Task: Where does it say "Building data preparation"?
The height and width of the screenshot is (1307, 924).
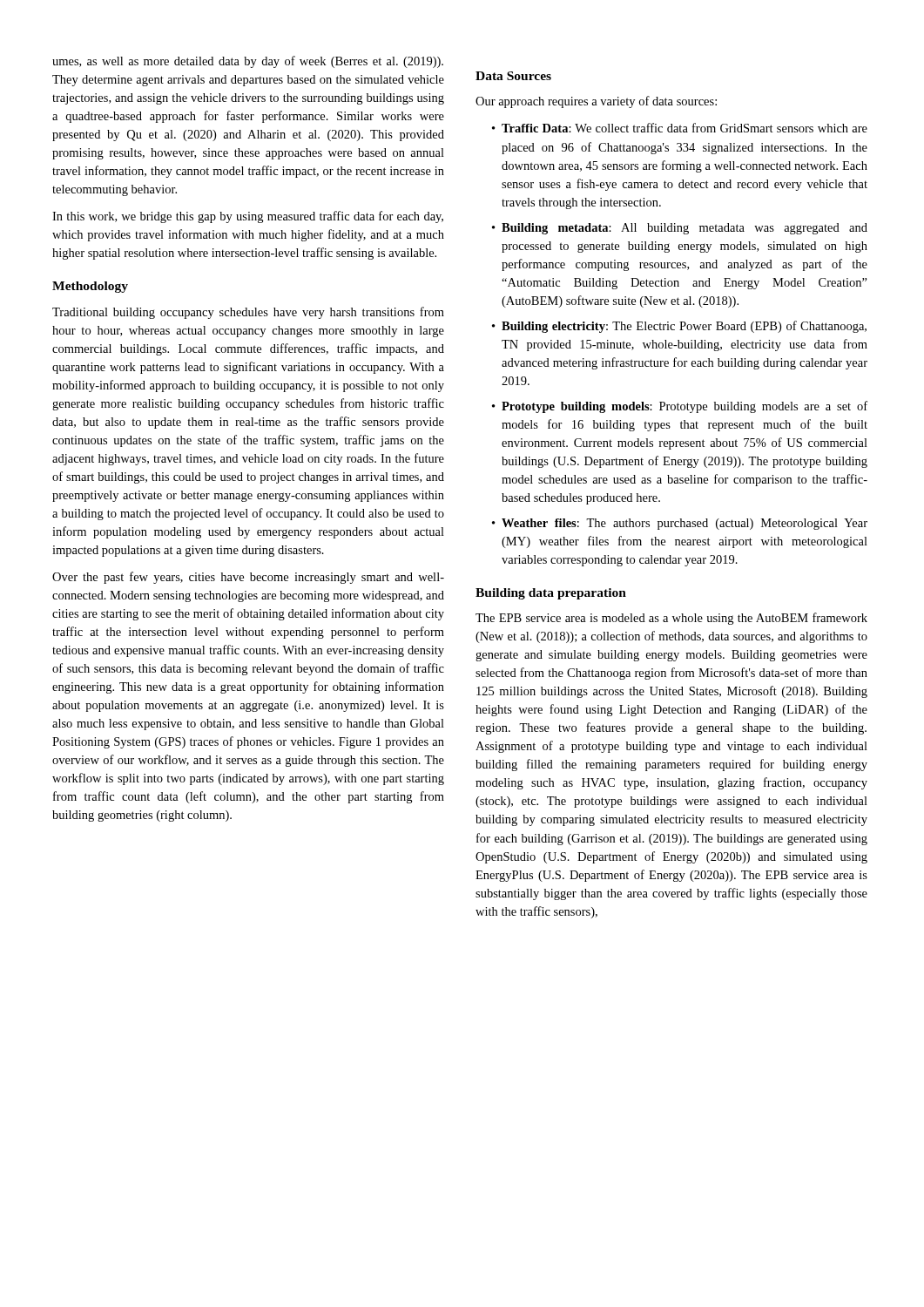Action: [x=551, y=592]
